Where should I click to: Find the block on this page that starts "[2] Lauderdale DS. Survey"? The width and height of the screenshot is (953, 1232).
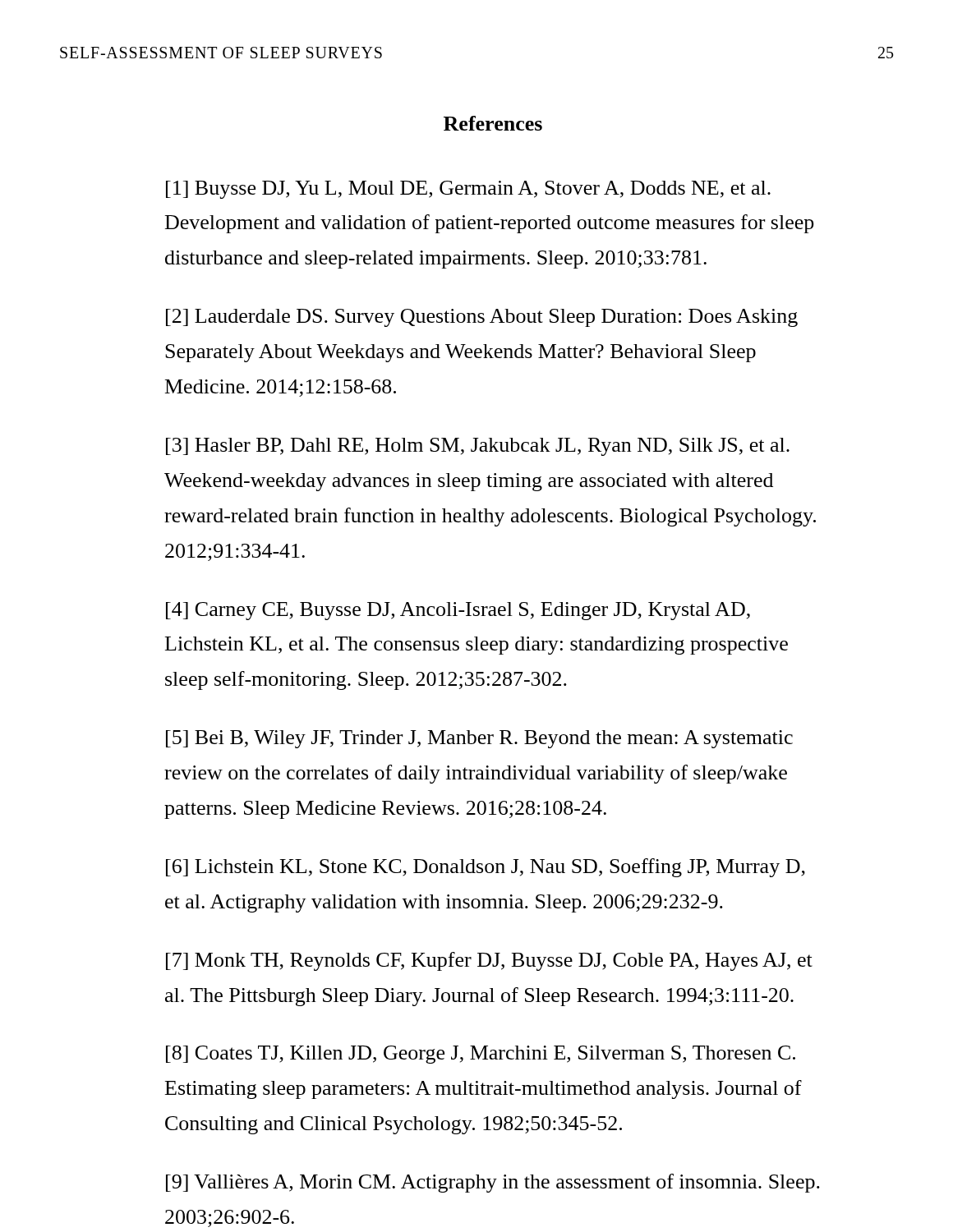click(493, 352)
